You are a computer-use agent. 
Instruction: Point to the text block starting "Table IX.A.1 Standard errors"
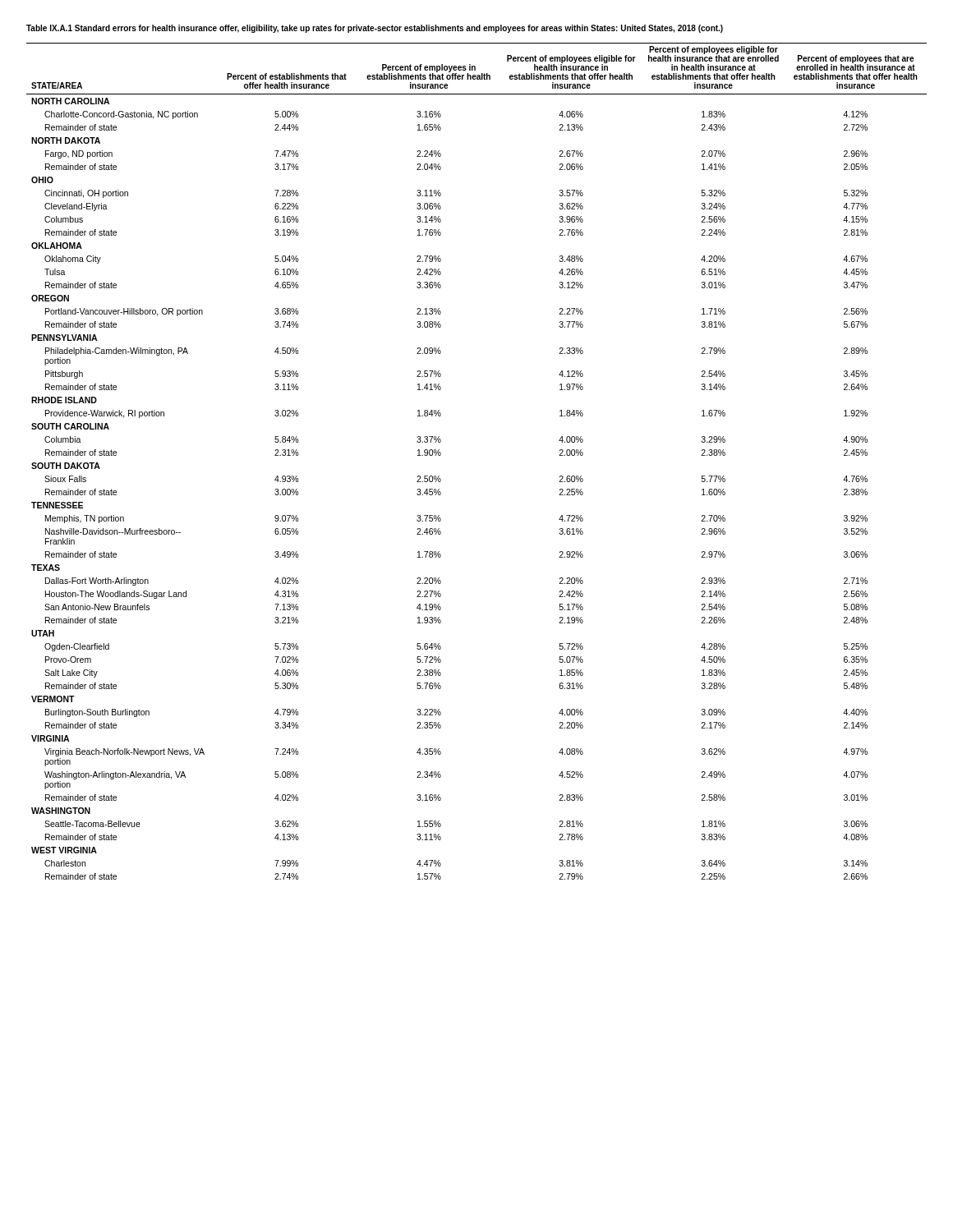pyautogui.click(x=375, y=28)
